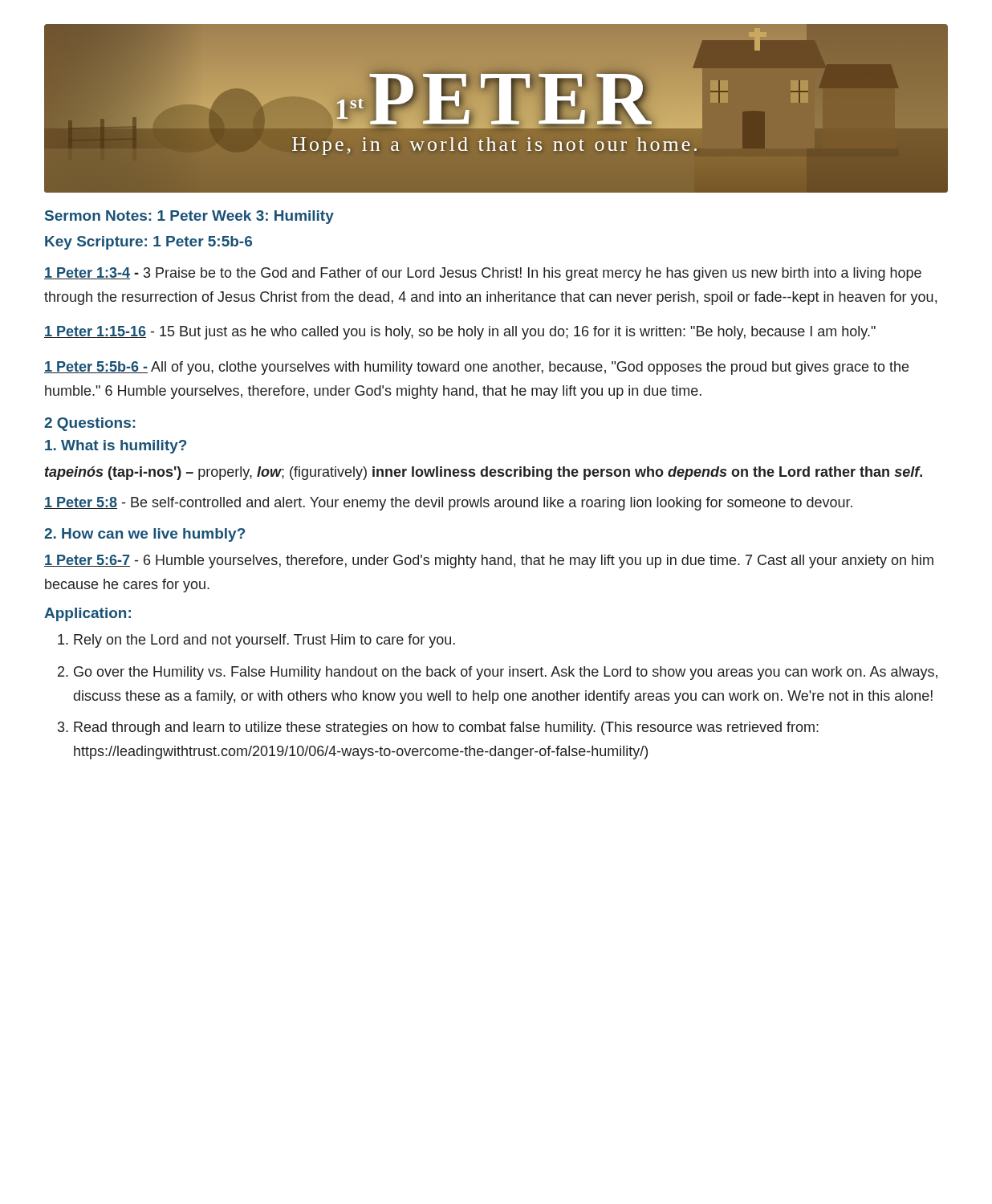Where is the passage that starts "tapeinós (tap-i-nos') –"?
992x1204 pixels.
[x=484, y=472]
